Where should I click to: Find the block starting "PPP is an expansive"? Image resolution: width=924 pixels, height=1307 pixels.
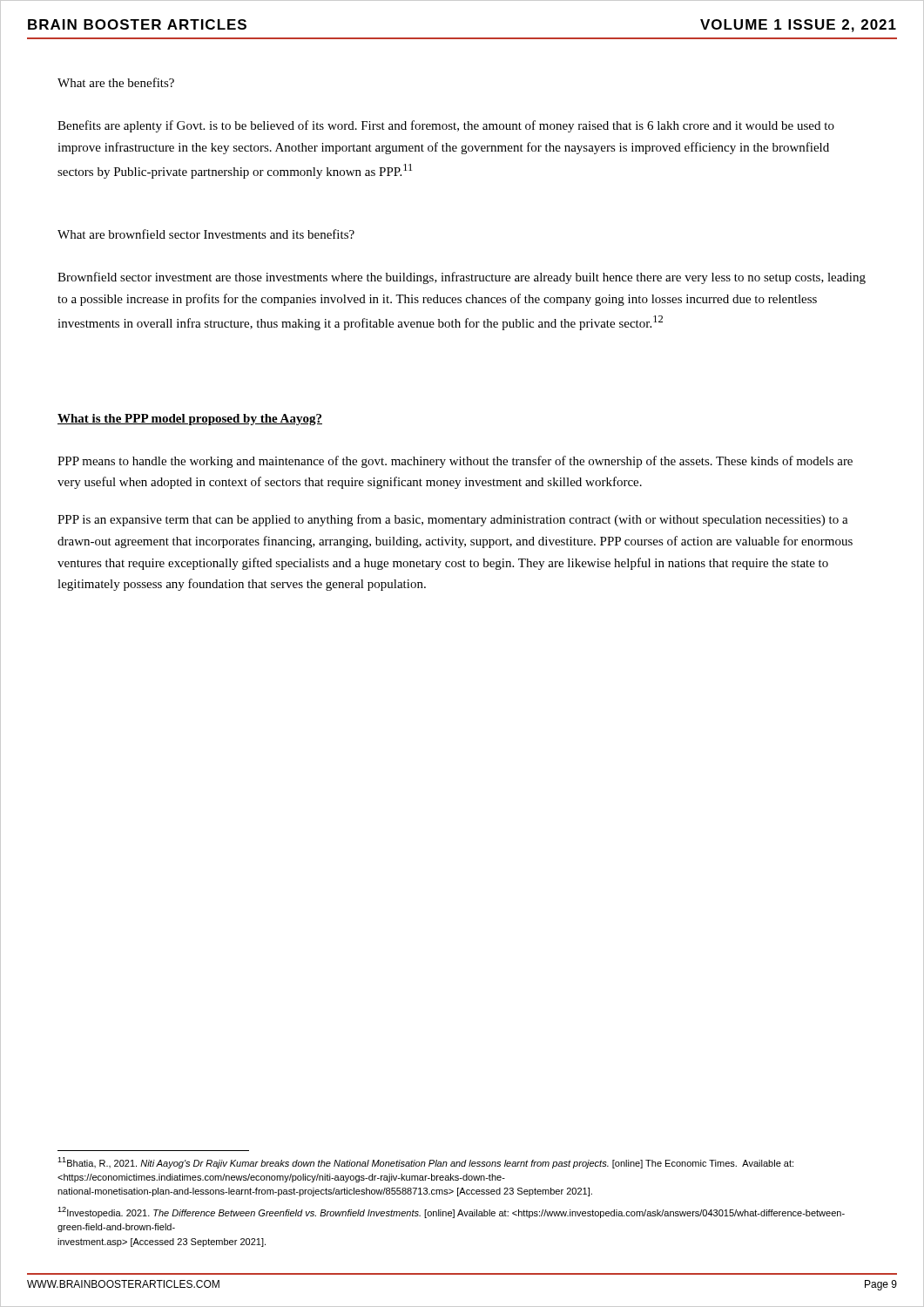(x=455, y=552)
